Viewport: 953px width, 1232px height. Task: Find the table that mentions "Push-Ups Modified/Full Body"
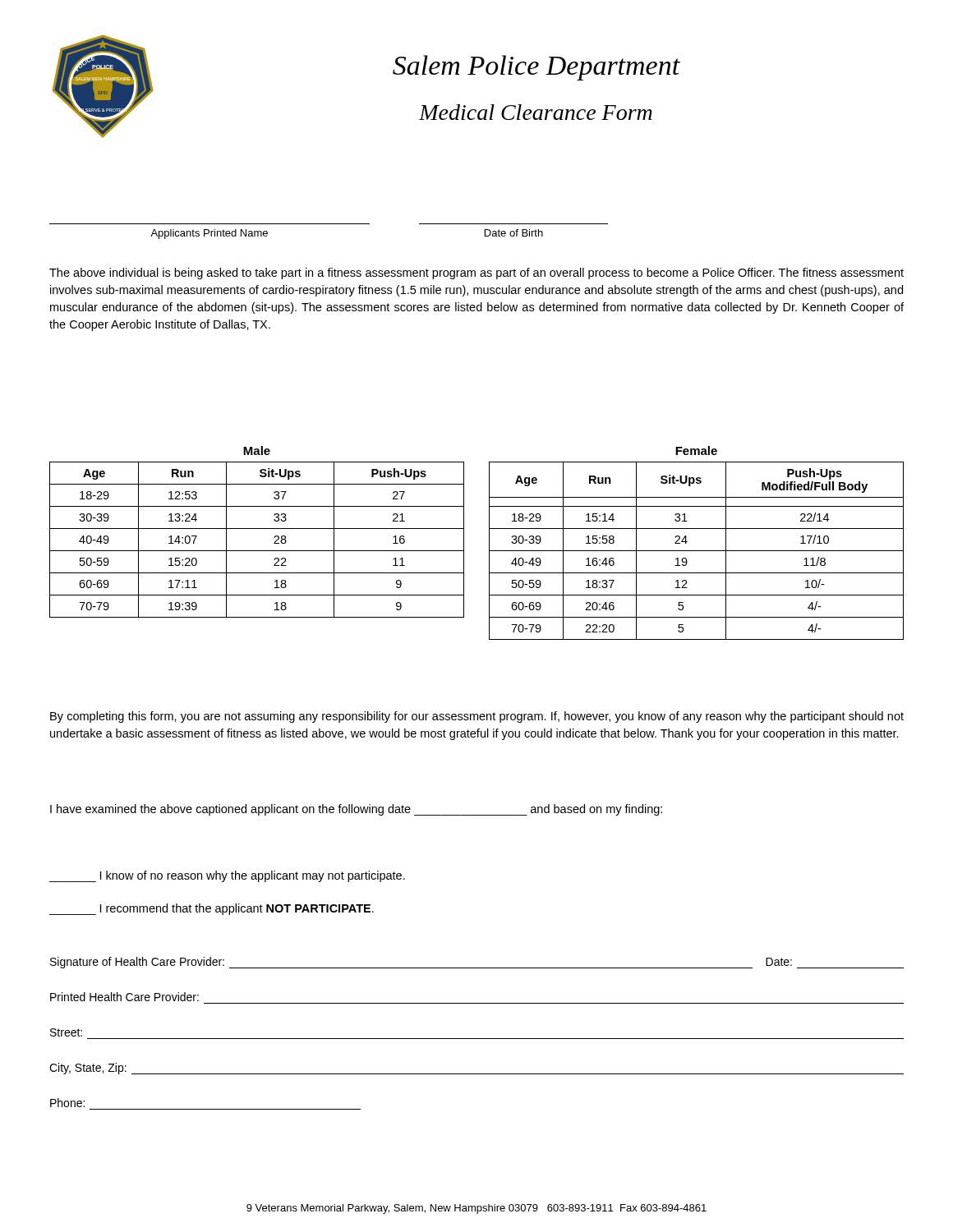tap(696, 542)
